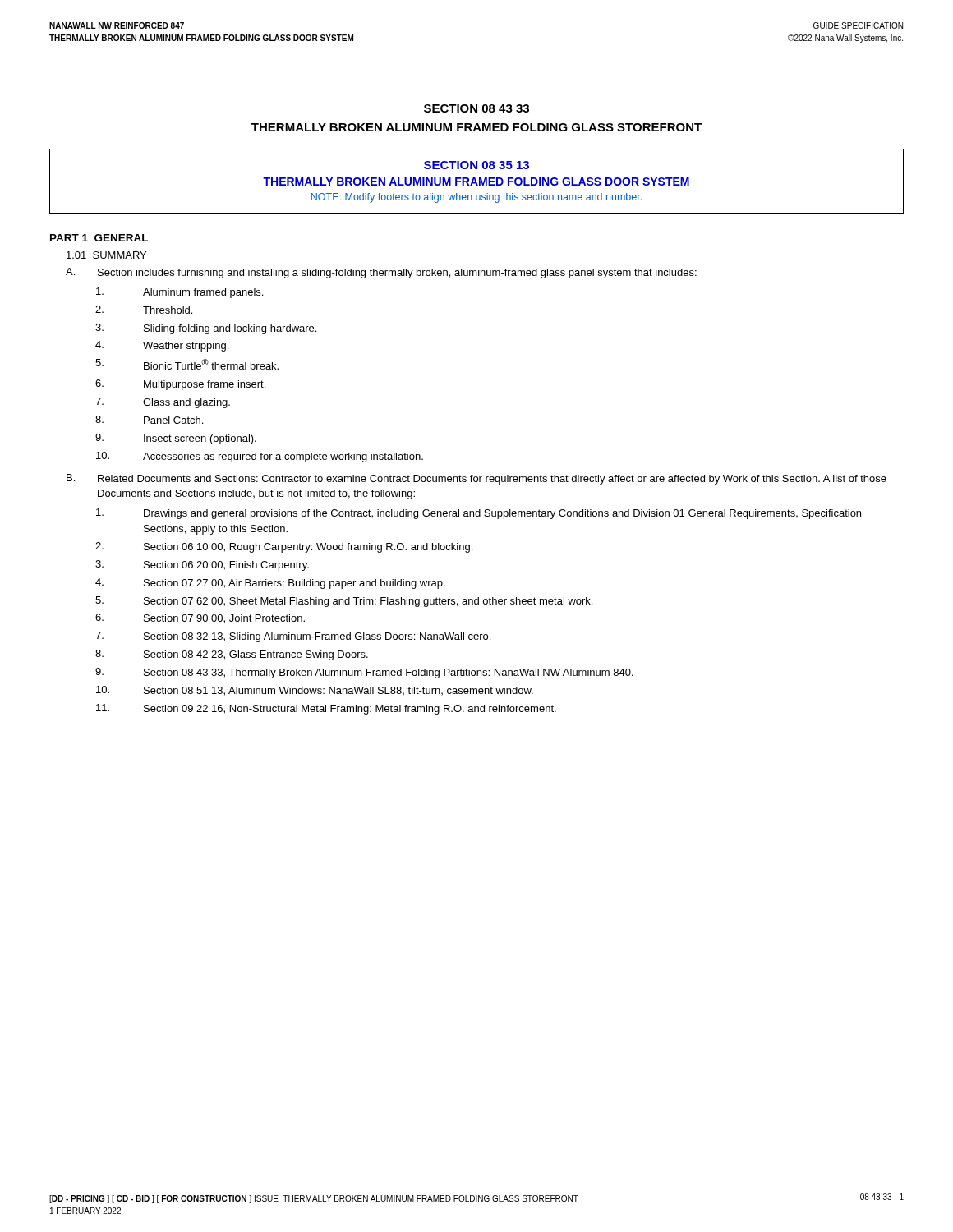Locate the list item that says "11. Section 09 22 16,"
Screen dimensions: 1232x953
click(476, 709)
